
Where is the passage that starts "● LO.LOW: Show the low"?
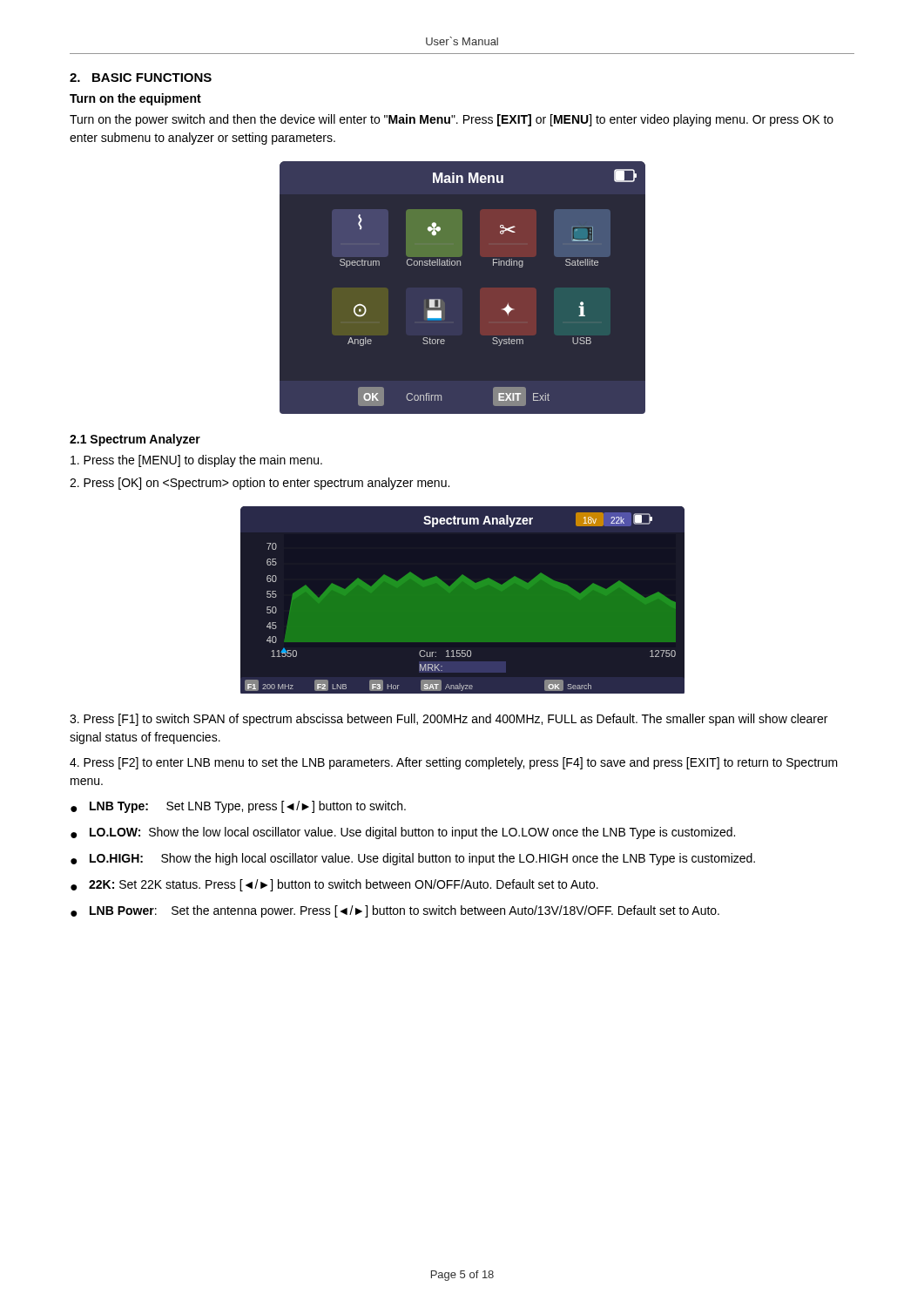pyautogui.click(x=462, y=834)
